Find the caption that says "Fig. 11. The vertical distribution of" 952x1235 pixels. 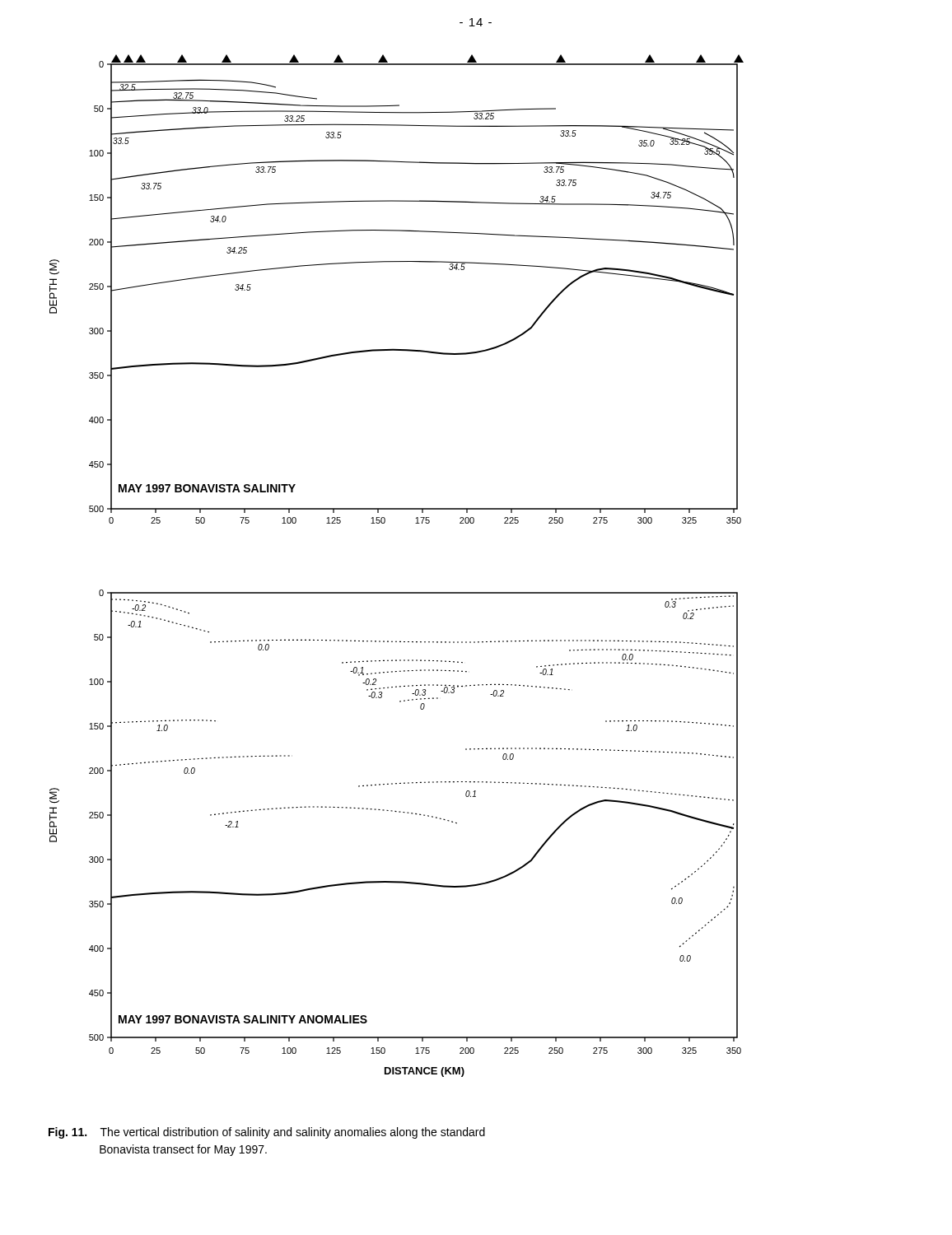click(x=267, y=1141)
